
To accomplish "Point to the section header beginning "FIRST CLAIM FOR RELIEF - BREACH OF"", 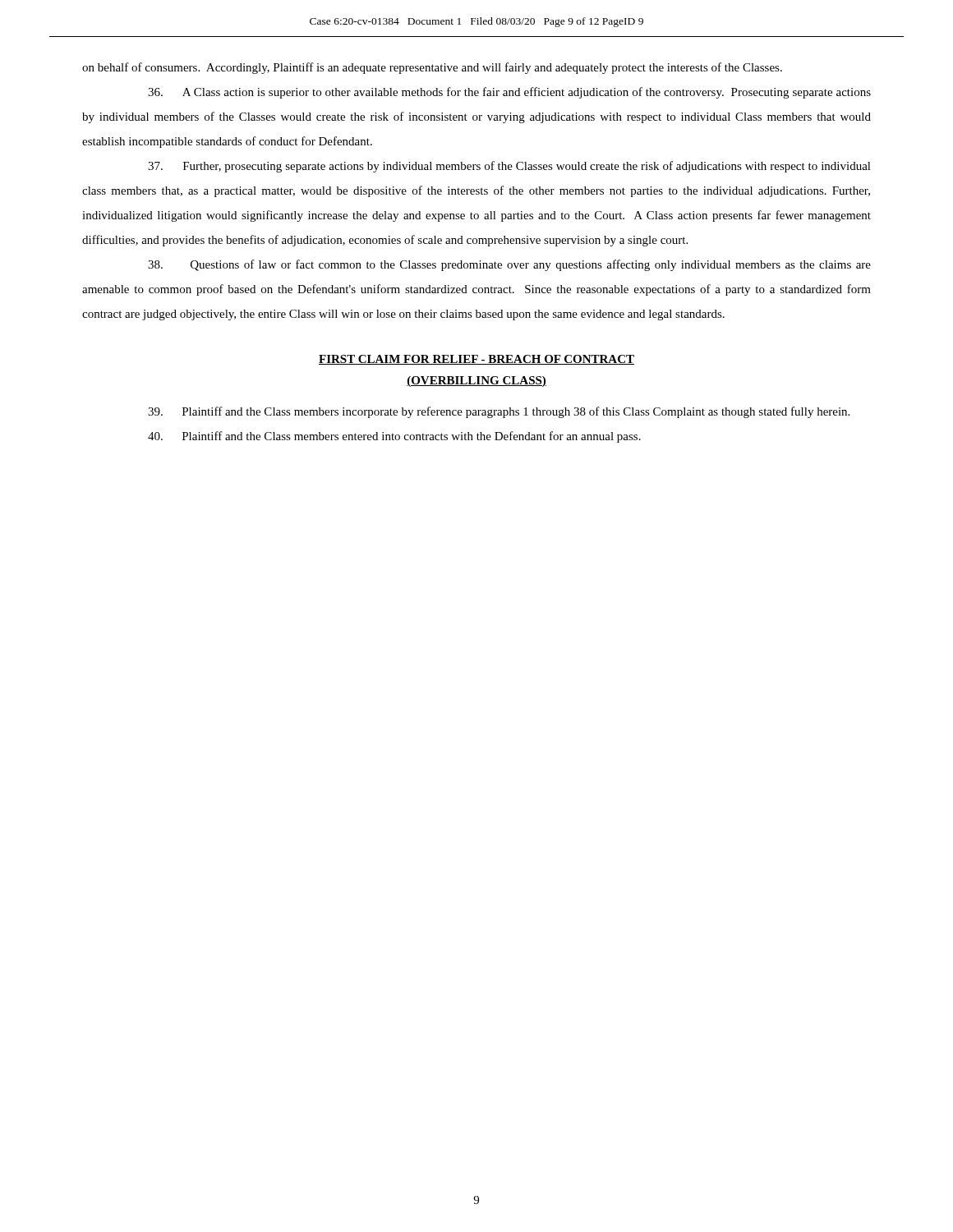I will pos(476,369).
